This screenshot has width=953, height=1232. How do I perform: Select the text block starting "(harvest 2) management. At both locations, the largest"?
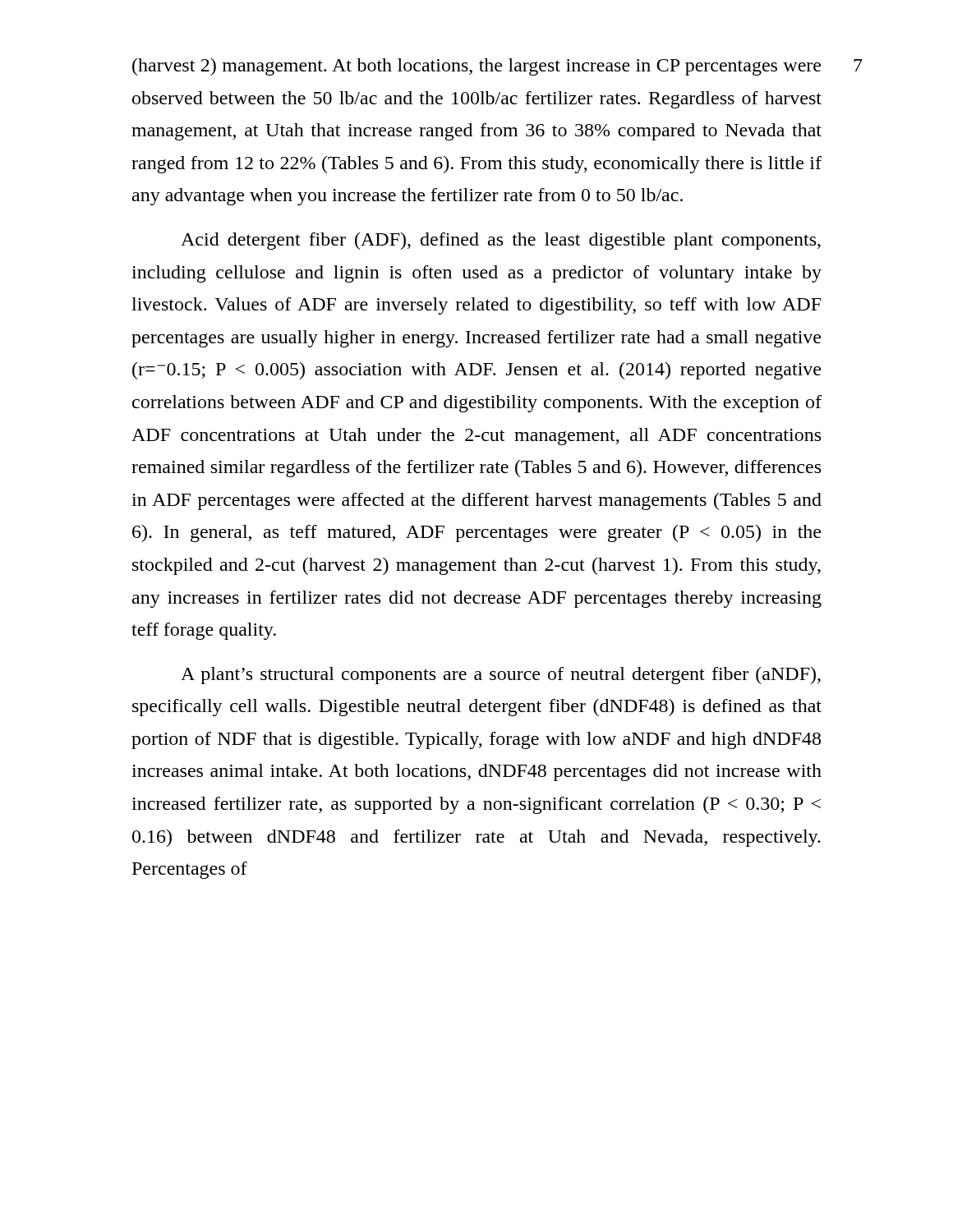click(476, 131)
